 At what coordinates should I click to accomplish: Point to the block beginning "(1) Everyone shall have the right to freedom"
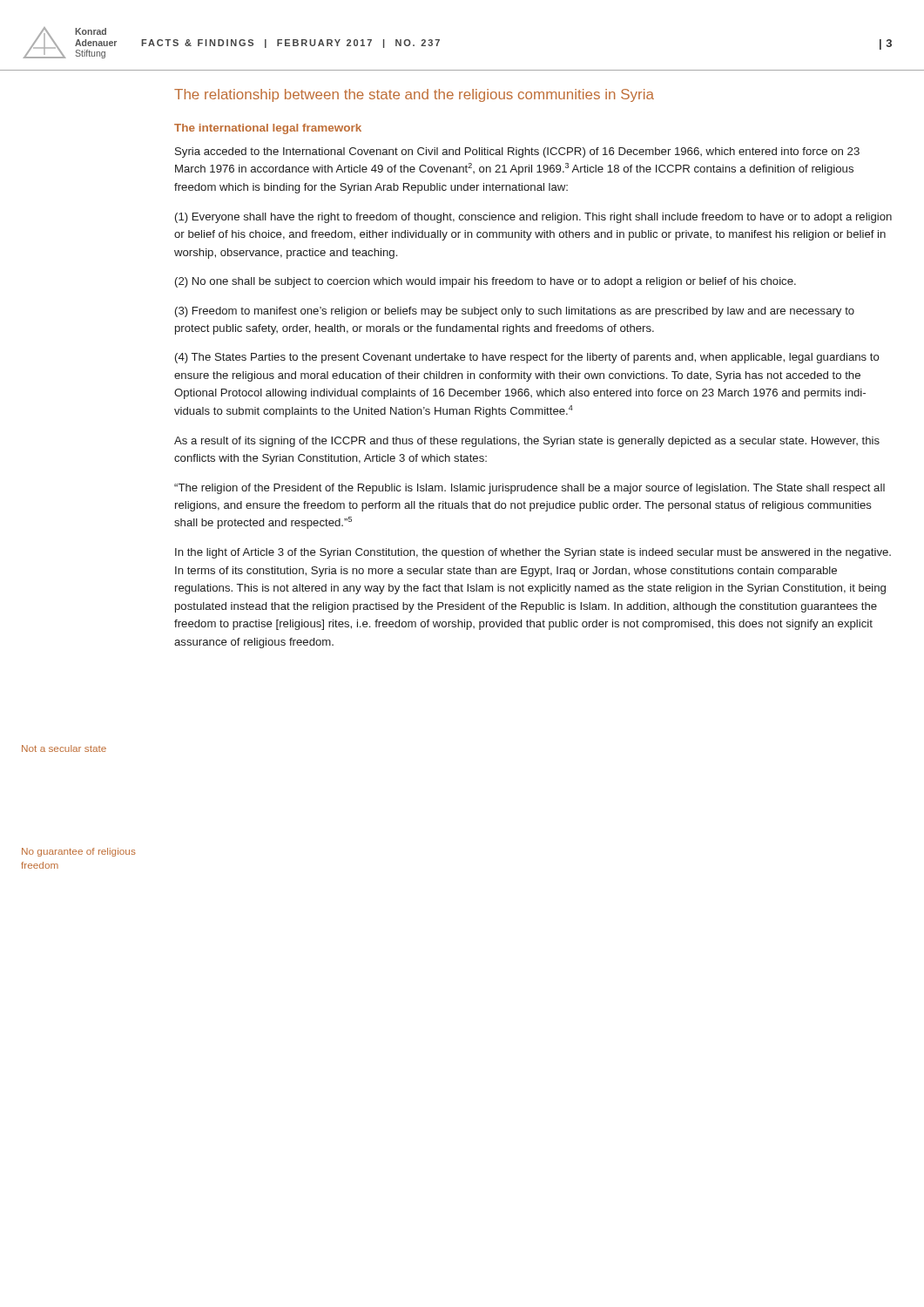tap(533, 234)
